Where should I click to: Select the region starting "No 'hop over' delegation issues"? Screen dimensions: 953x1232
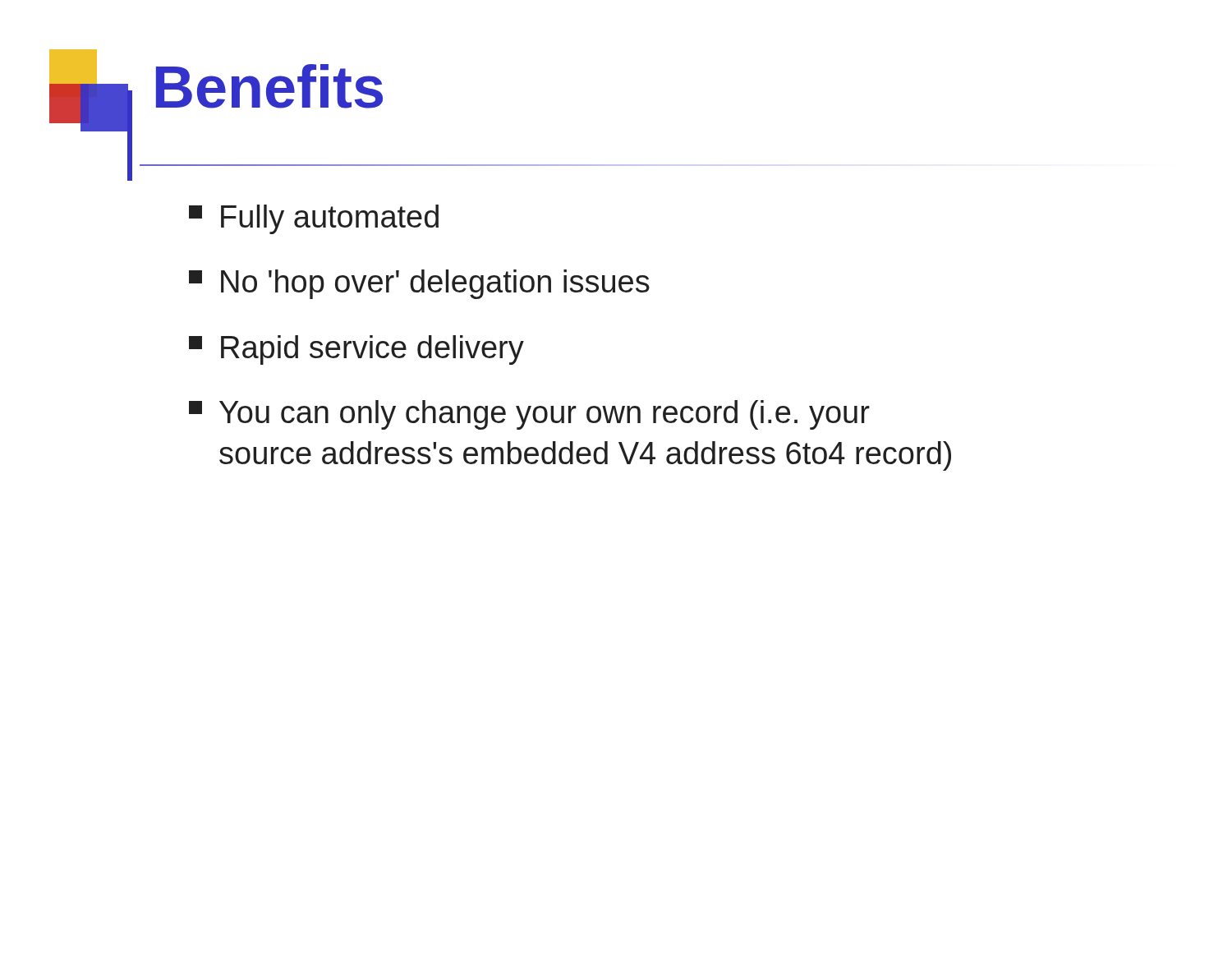(x=419, y=284)
